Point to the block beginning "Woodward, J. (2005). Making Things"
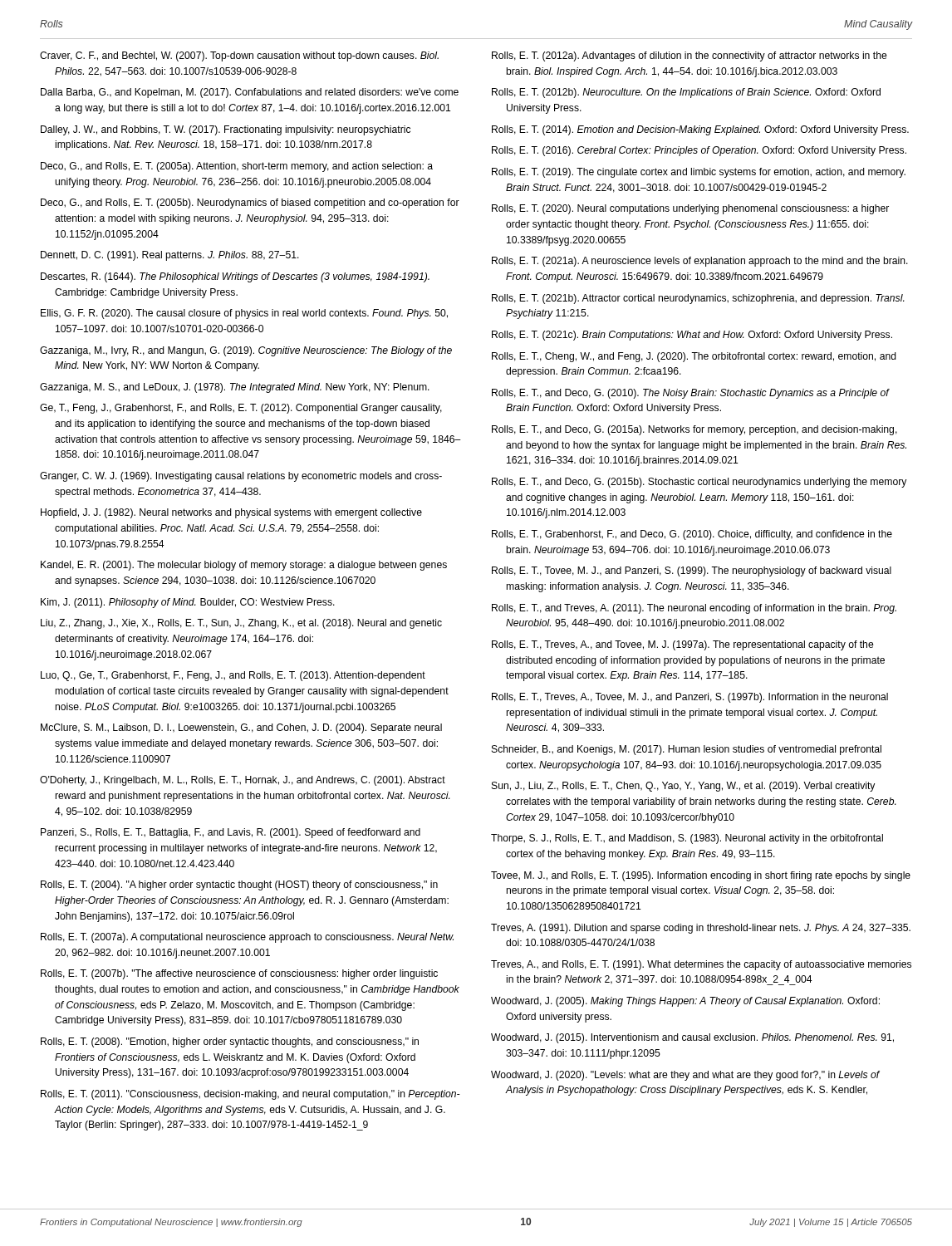952x1246 pixels. (x=686, y=1009)
